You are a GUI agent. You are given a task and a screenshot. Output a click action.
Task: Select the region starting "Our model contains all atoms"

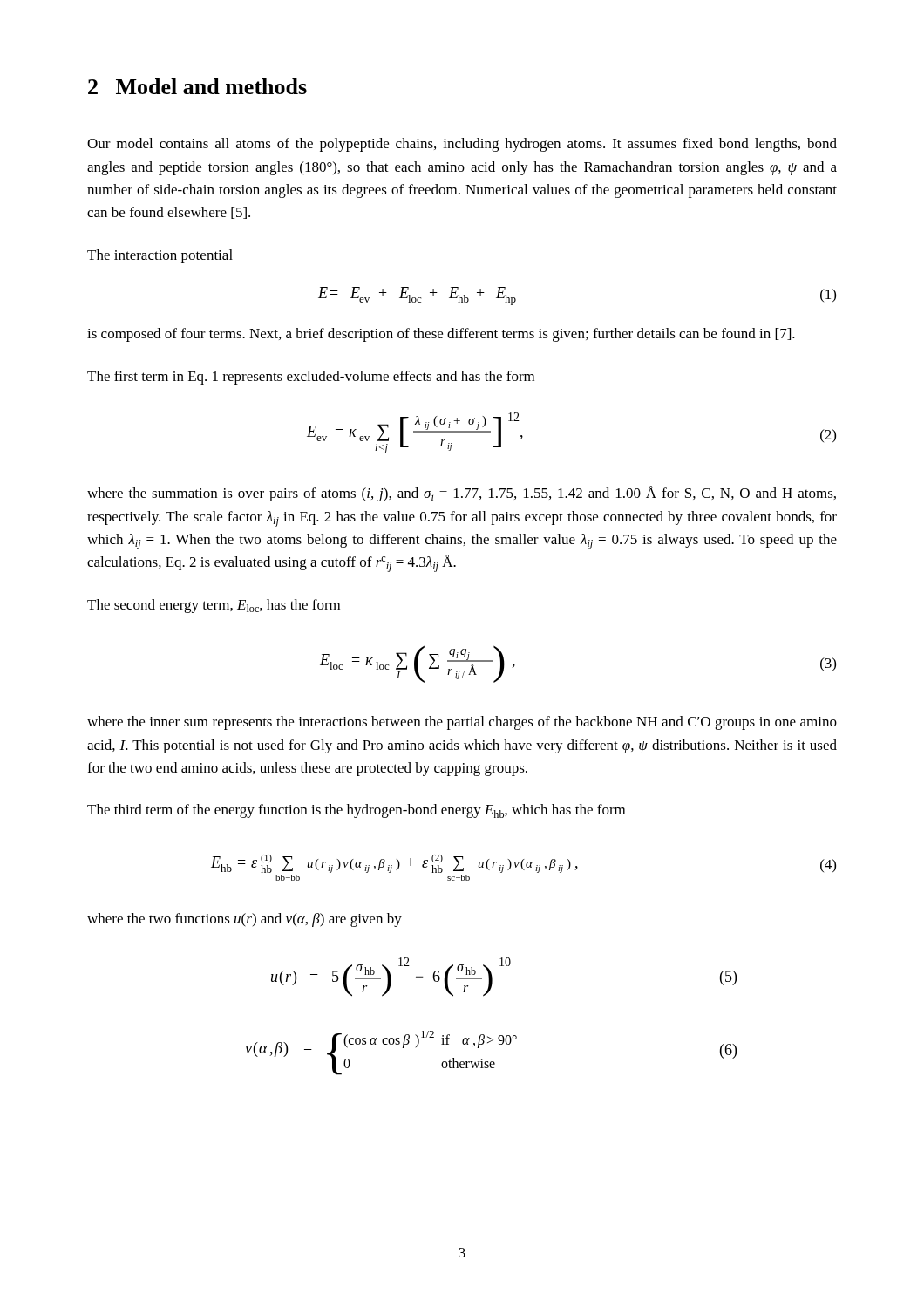coord(462,178)
